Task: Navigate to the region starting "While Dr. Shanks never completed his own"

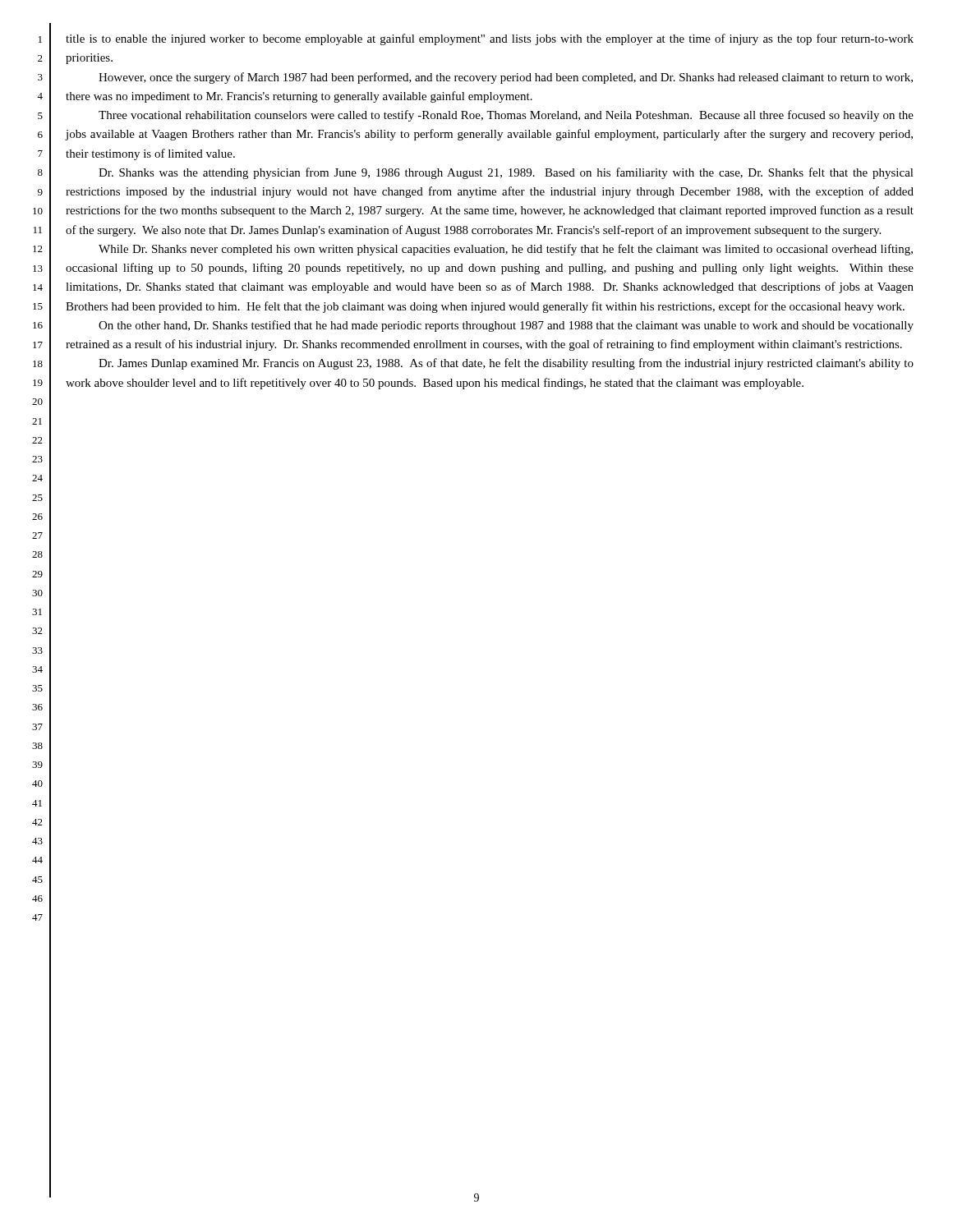Action: 490,278
